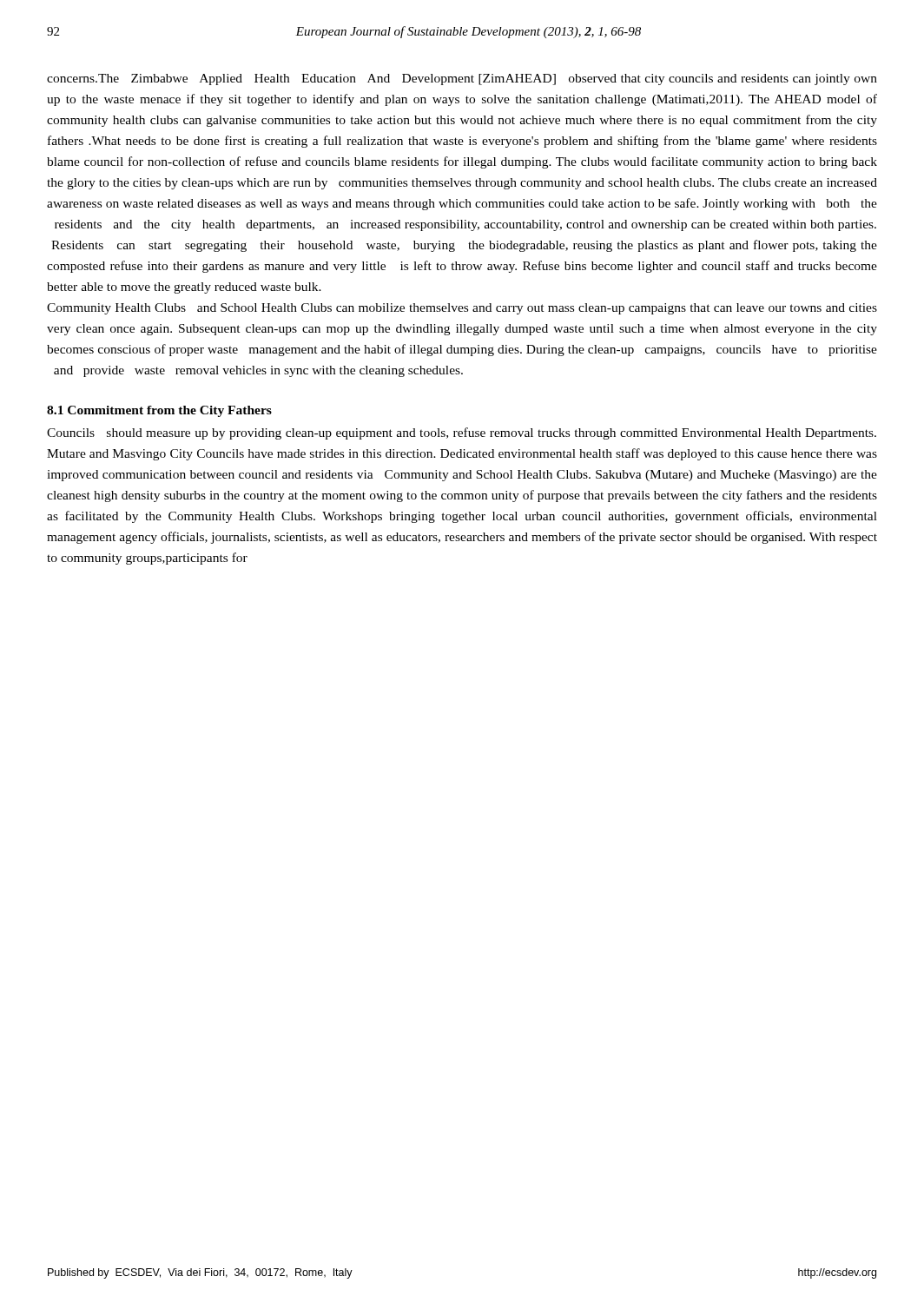The height and width of the screenshot is (1303, 924).
Task: Find the block on this page that starts "concerns.The Zimbabwe Applied Health Education And Development [ZimAHEAD]"
Action: click(x=462, y=182)
